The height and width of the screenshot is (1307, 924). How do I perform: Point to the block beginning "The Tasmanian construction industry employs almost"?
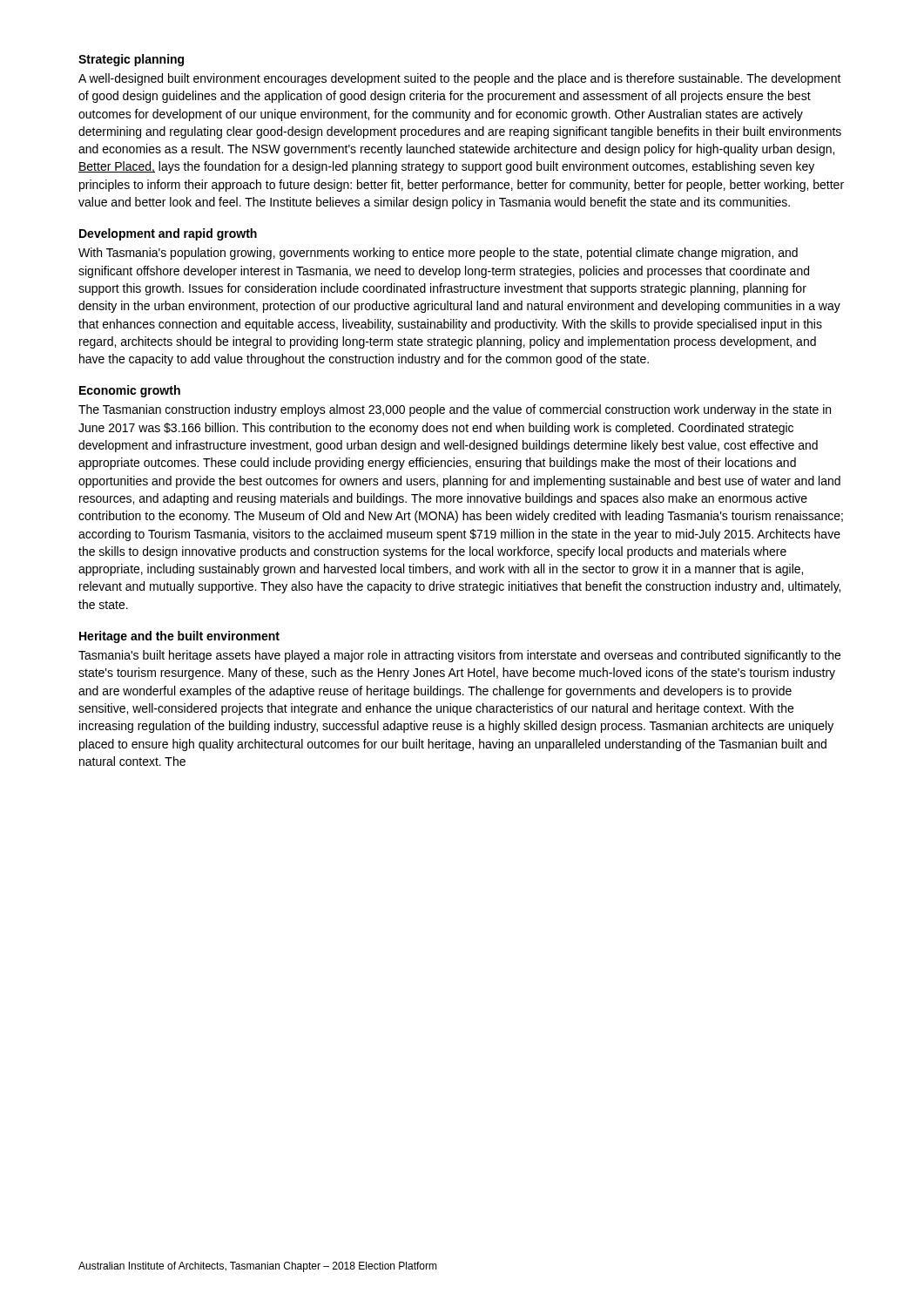pyautogui.click(x=461, y=507)
